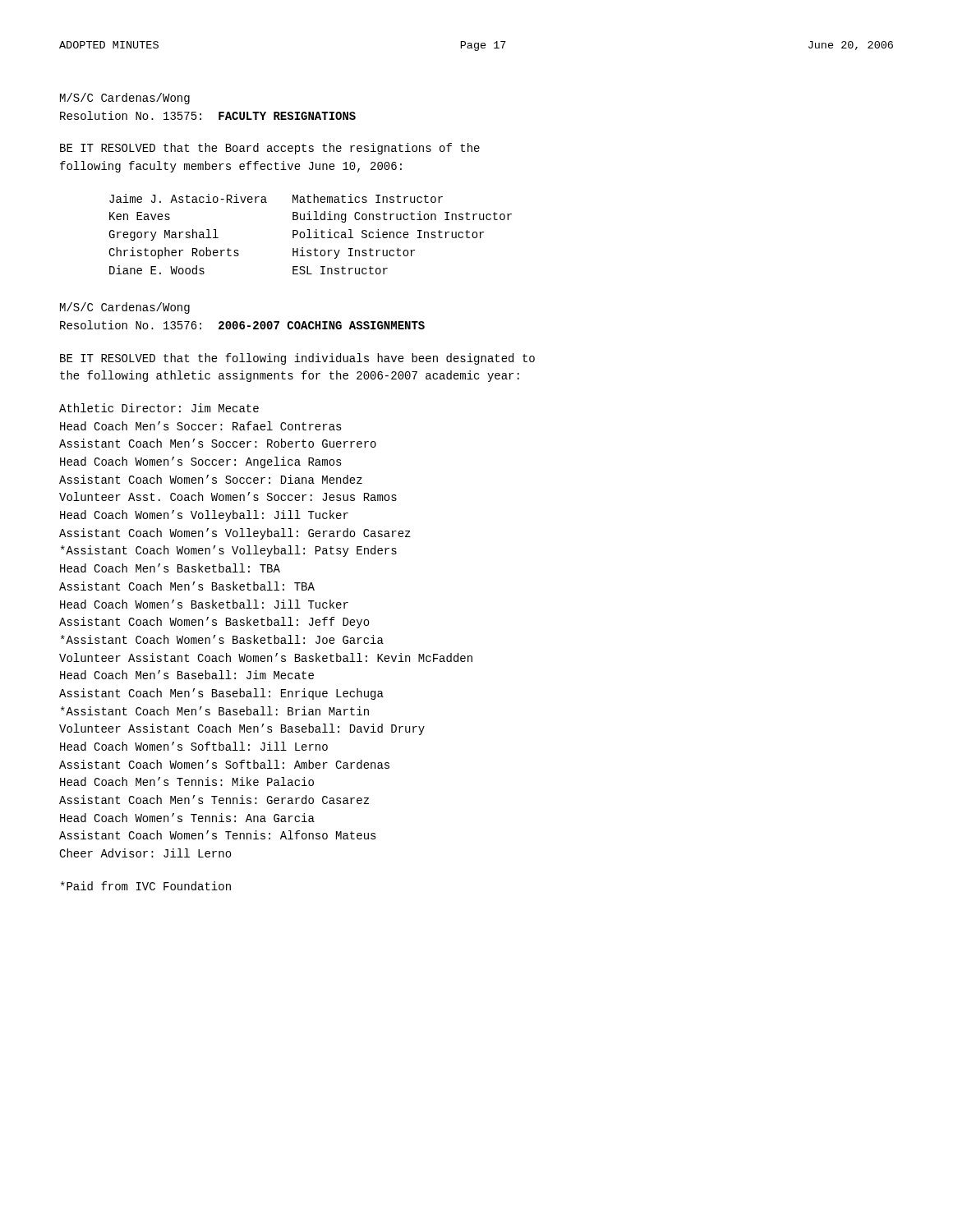
Task: Click on the block starting "Assistant Coach Women’s Basketball: Jeff Deyo"
Action: (214, 623)
